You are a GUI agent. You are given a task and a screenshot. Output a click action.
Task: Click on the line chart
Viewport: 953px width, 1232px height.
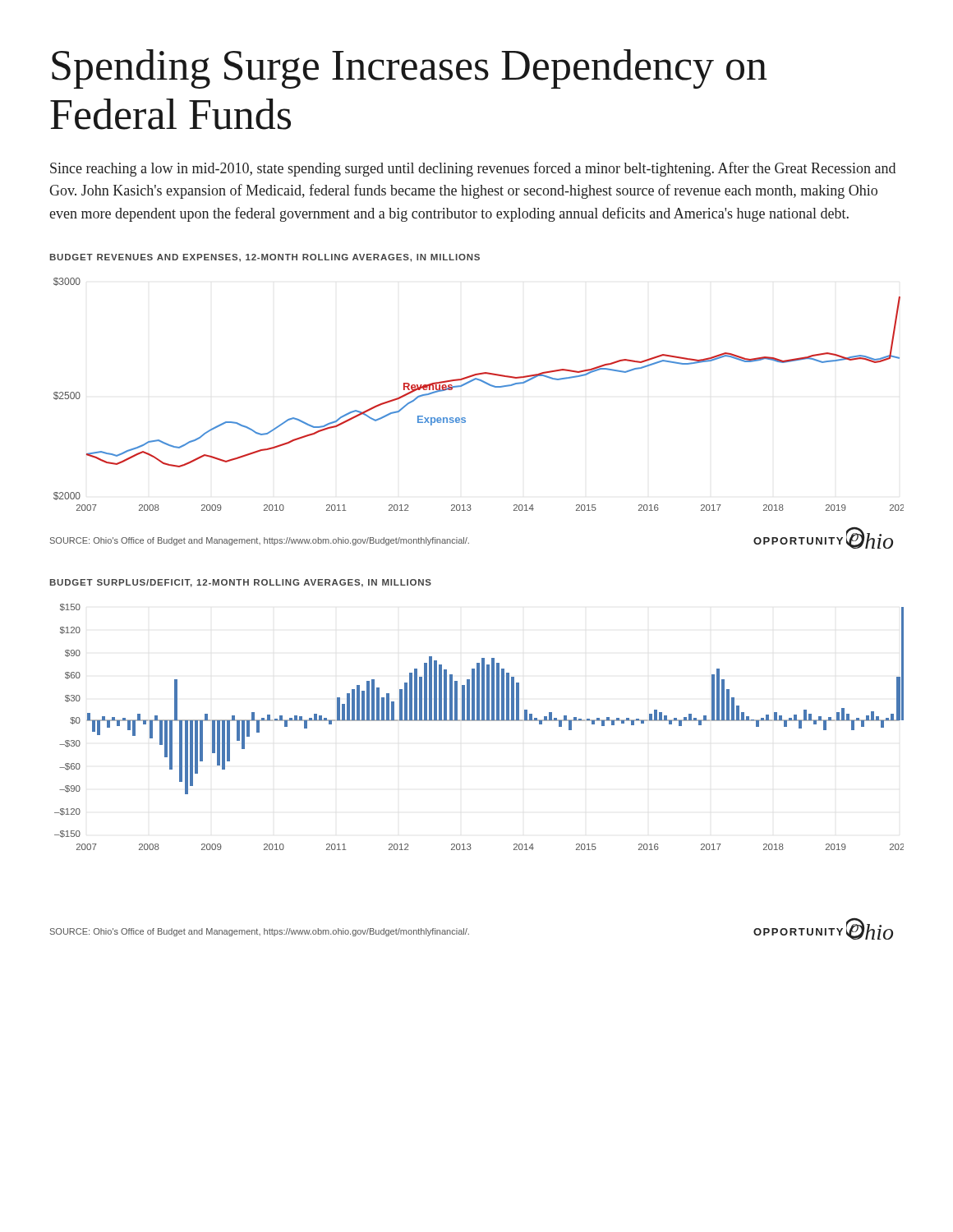click(476, 394)
